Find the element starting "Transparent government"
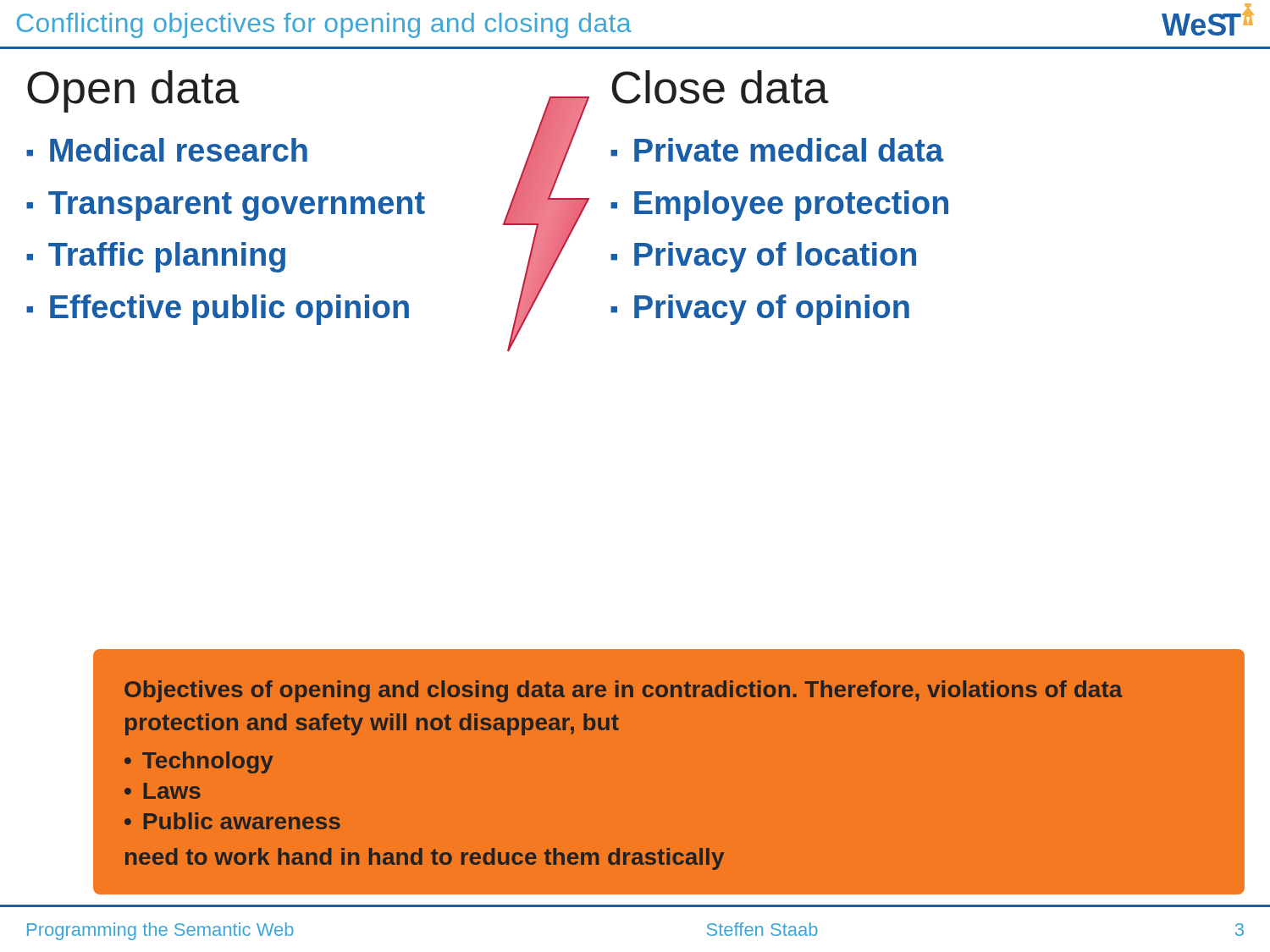This screenshot has height=952, width=1270. pyautogui.click(x=237, y=203)
